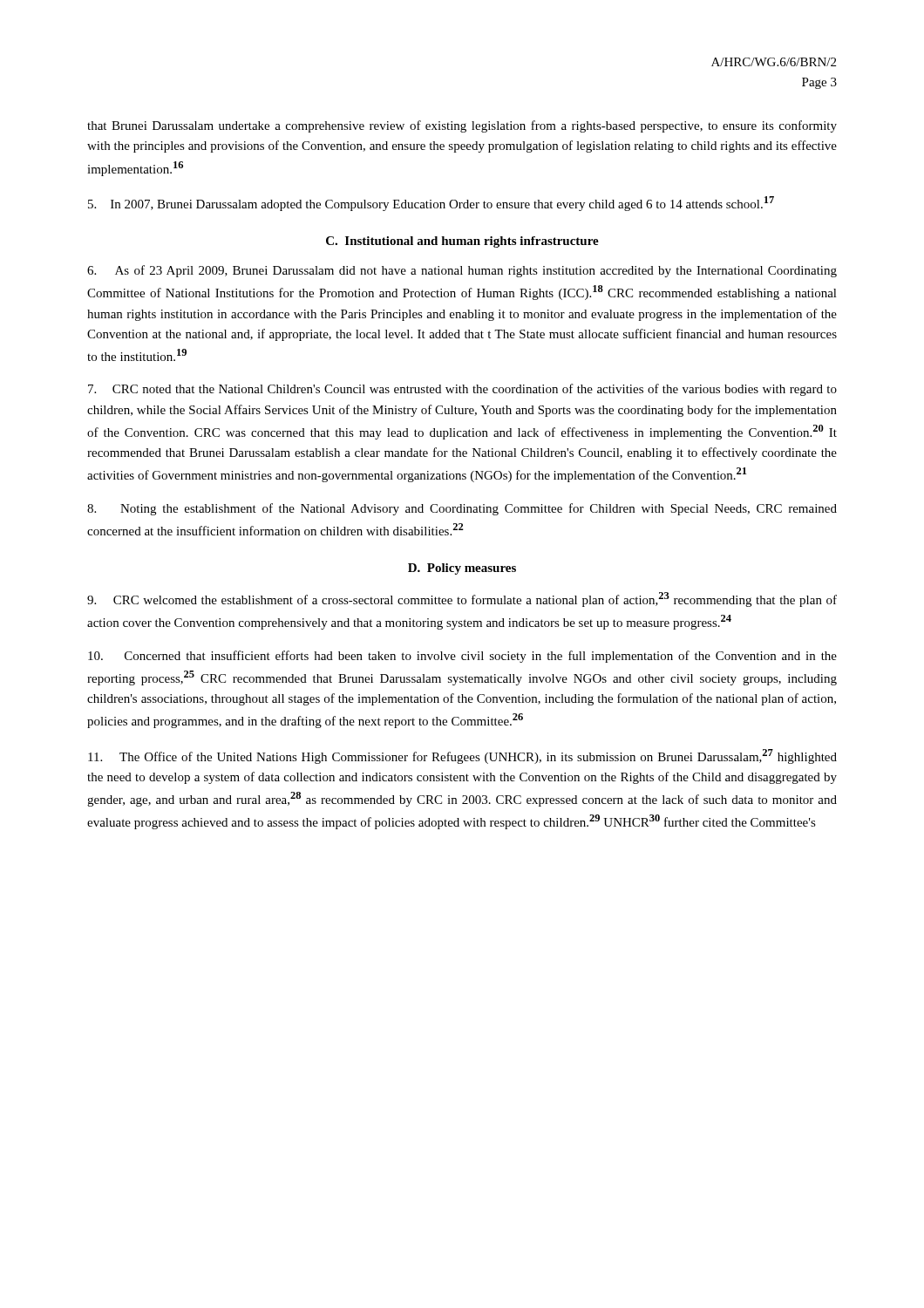
Task: Point to the block beginning "CRC noted that the"
Action: (462, 433)
